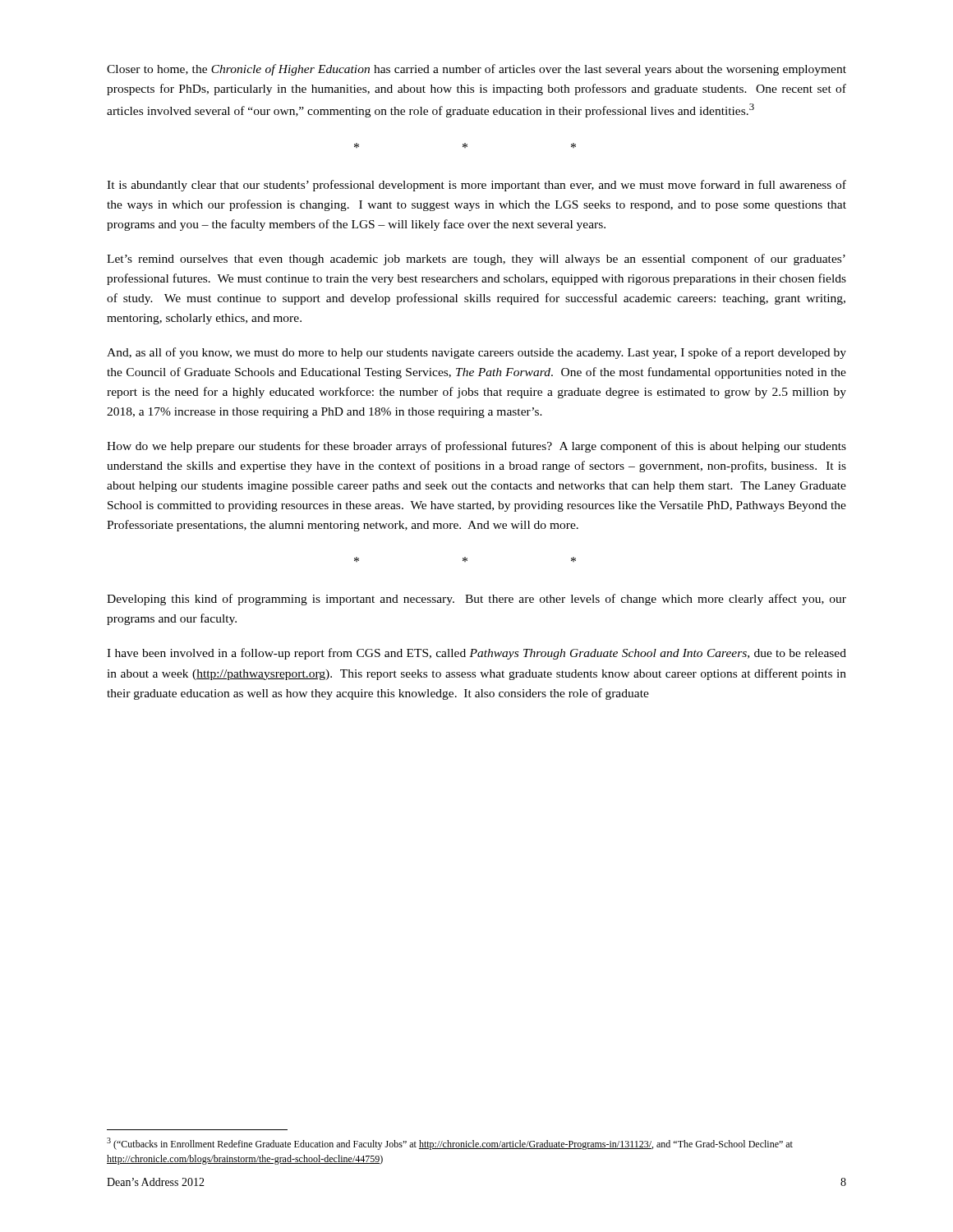Select the text block that says "Closer to home, the"

(476, 90)
